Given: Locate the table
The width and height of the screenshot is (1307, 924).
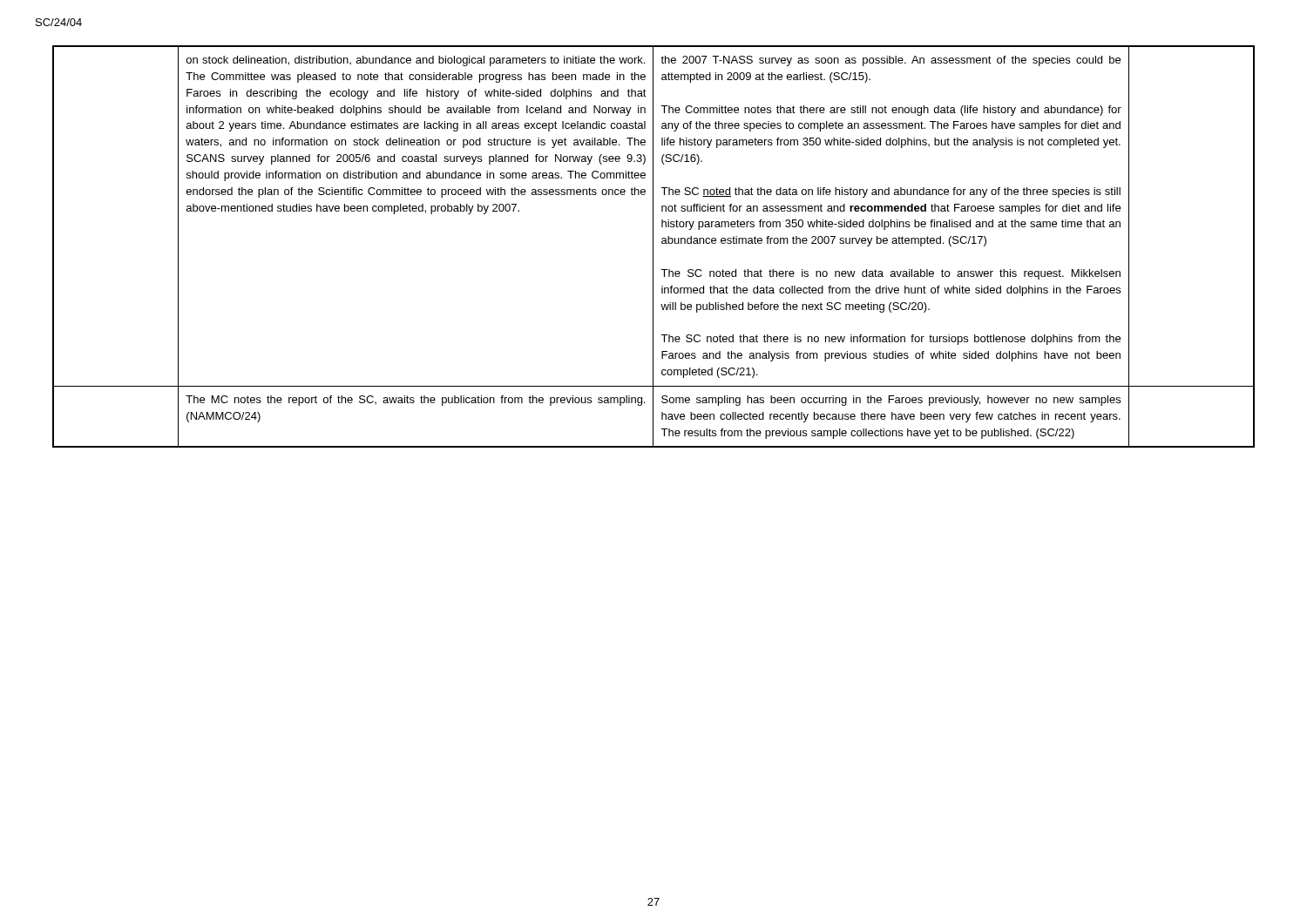Looking at the screenshot, I should click(x=654, y=247).
